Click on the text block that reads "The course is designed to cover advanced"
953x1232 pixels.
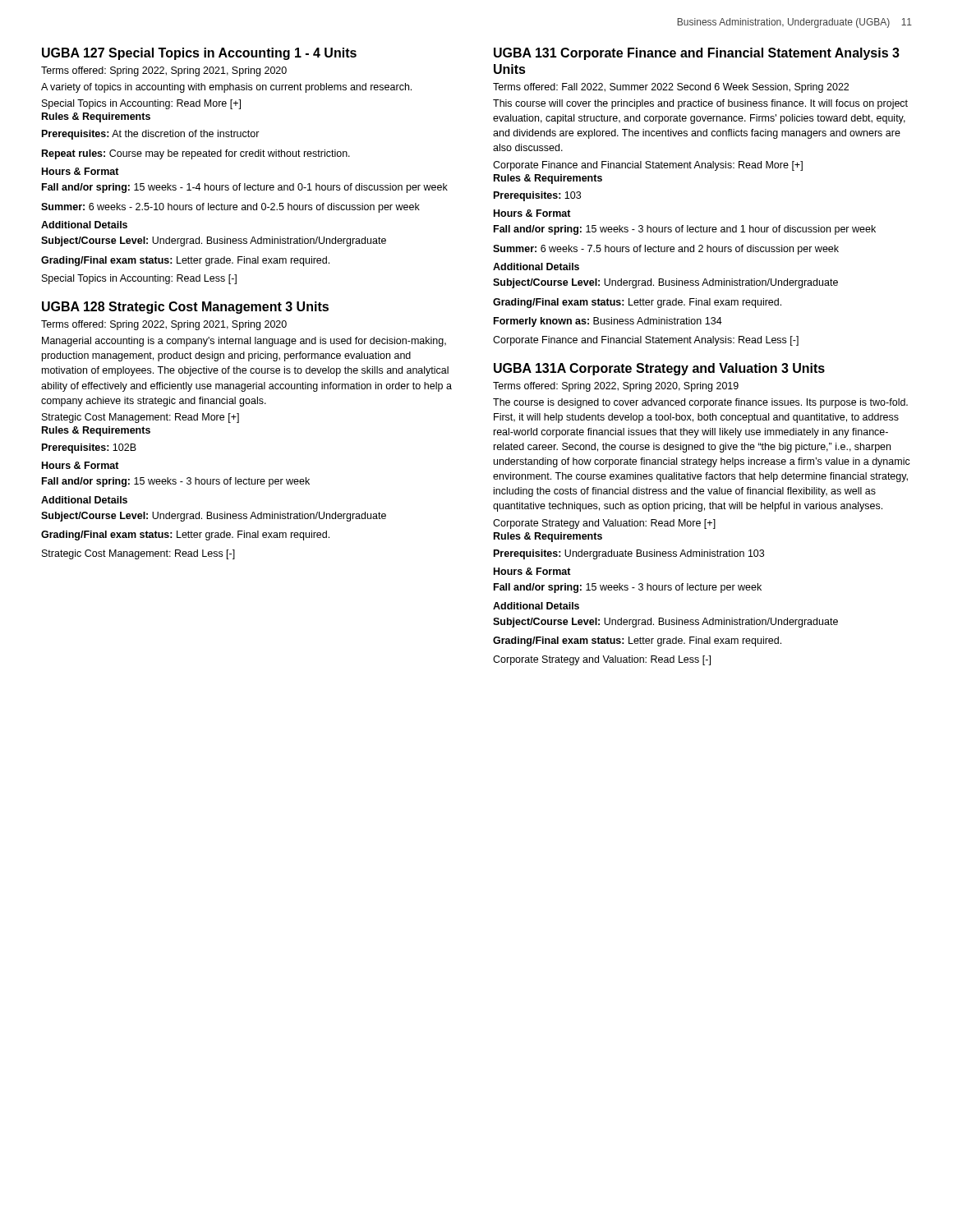tap(701, 454)
